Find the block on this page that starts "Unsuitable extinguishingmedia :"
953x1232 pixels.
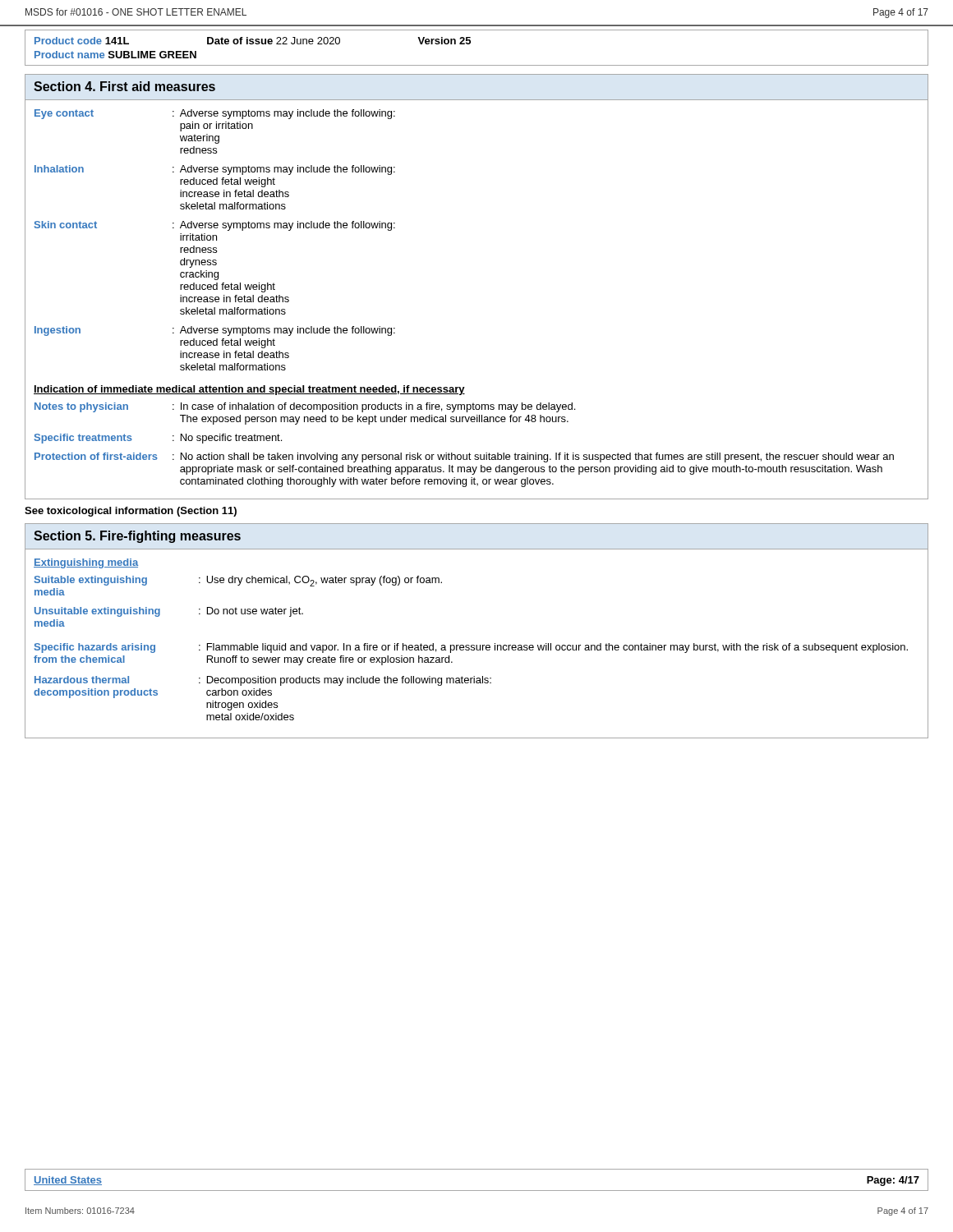point(169,617)
